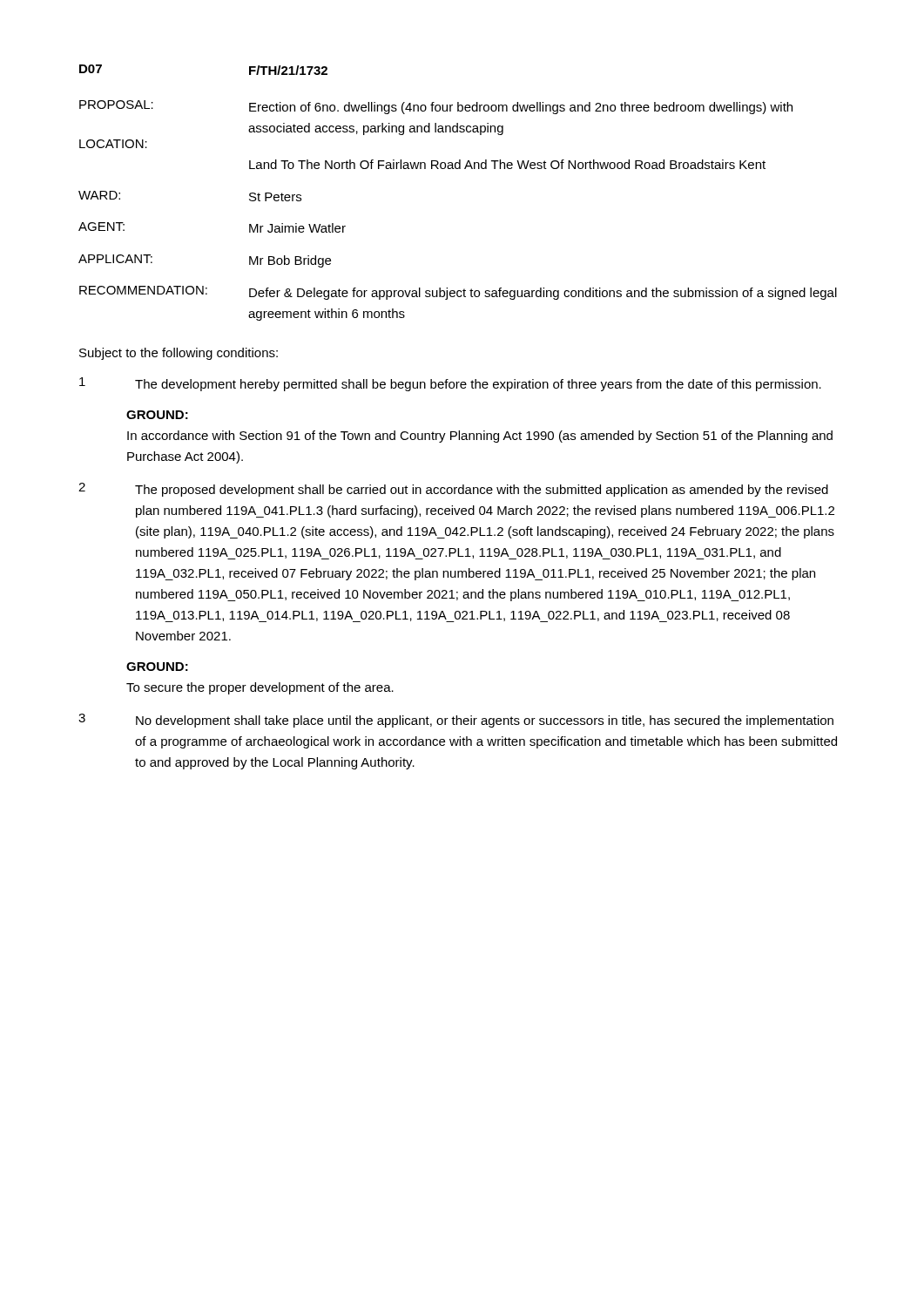Find the block on this page that starts "3 No development shall"
This screenshot has width=924, height=1307.
(462, 741)
